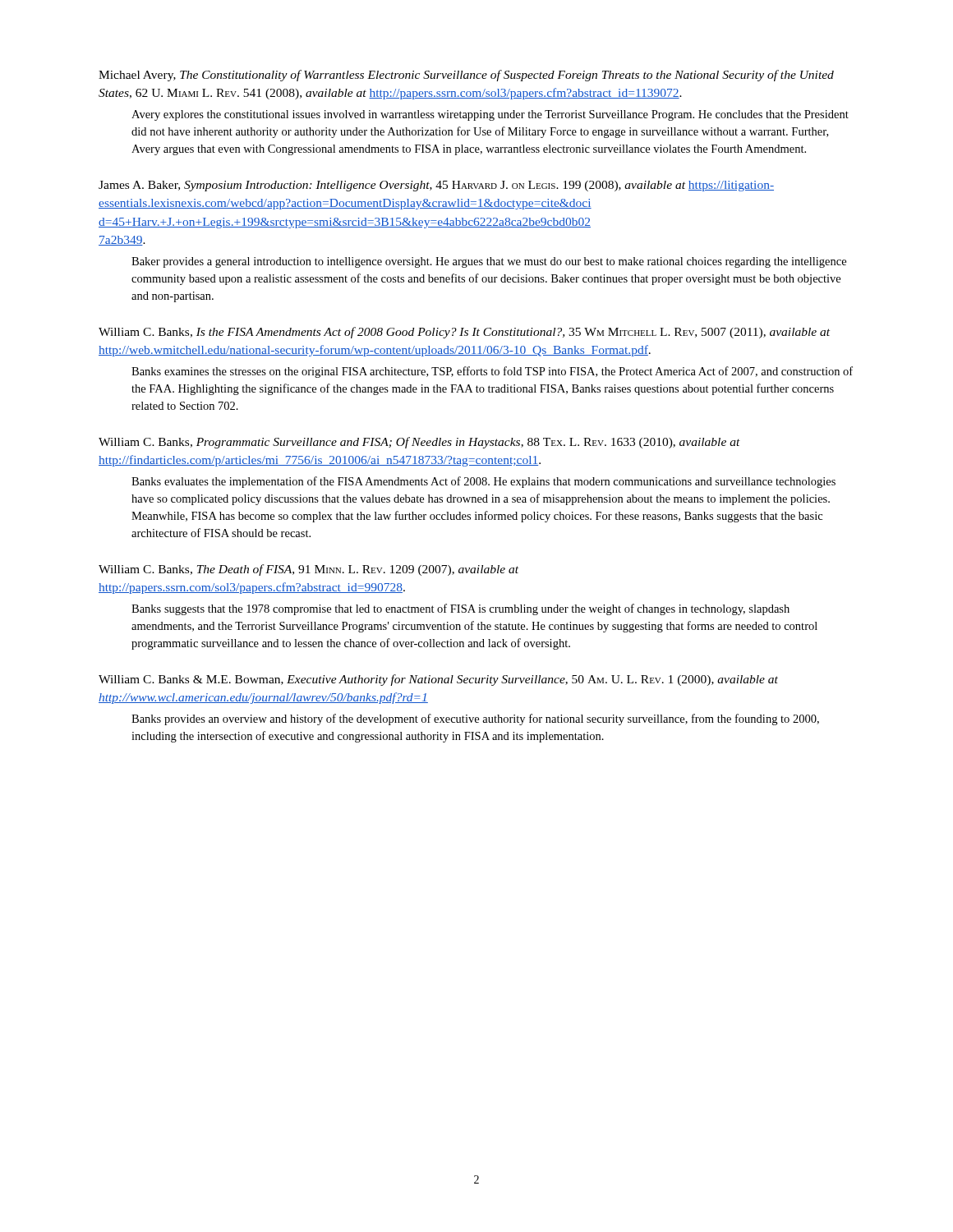Locate the block of text that opens with "William C. Banks, The Death of FISA, 91"
The image size is (953, 1232).
point(476,606)
